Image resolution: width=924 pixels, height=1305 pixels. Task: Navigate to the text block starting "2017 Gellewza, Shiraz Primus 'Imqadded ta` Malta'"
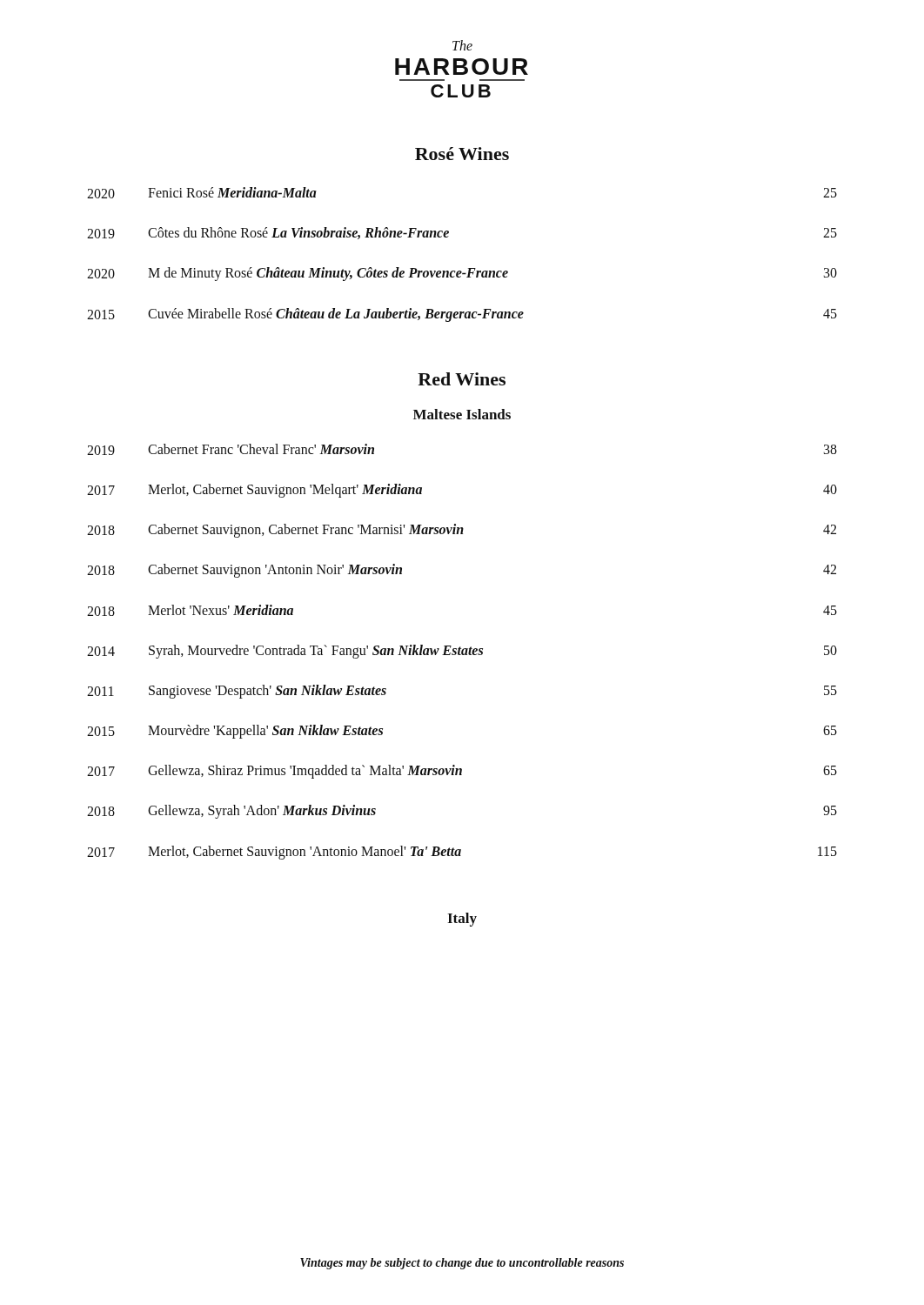pos(462,771)
